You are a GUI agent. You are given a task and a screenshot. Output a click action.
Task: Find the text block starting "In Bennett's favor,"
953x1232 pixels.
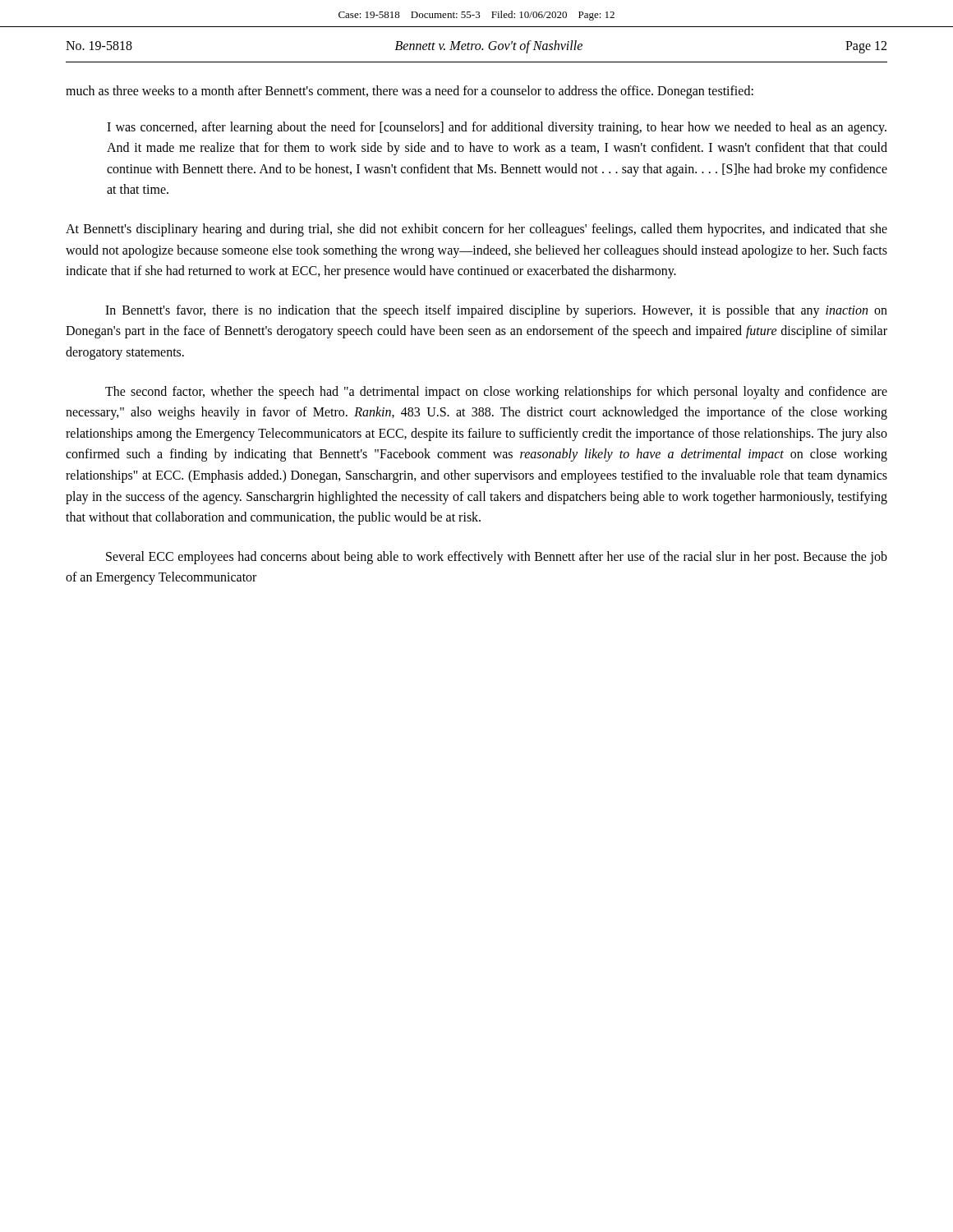(476, 331)
